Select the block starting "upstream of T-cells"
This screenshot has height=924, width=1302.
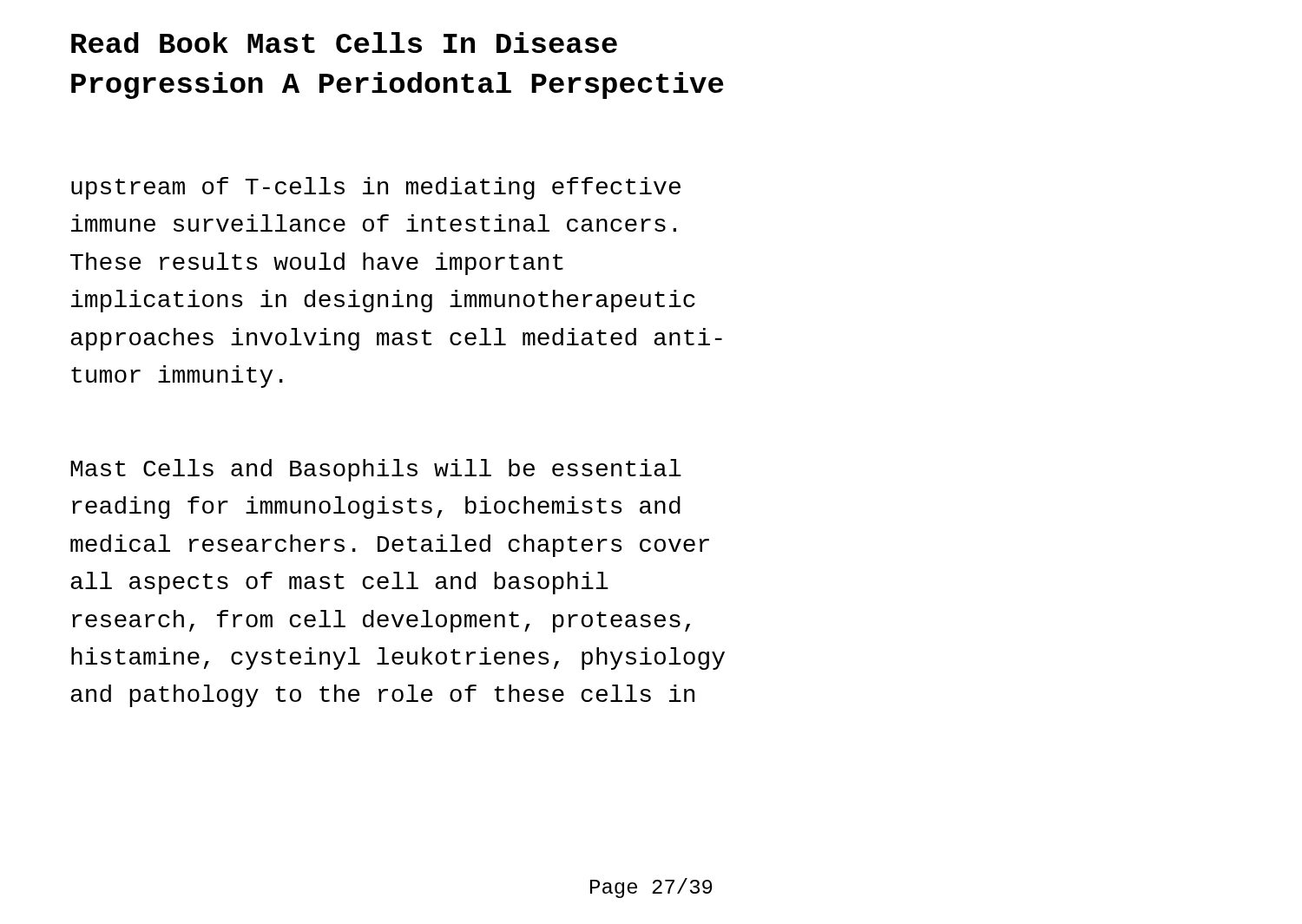click(x=398, y=282)
